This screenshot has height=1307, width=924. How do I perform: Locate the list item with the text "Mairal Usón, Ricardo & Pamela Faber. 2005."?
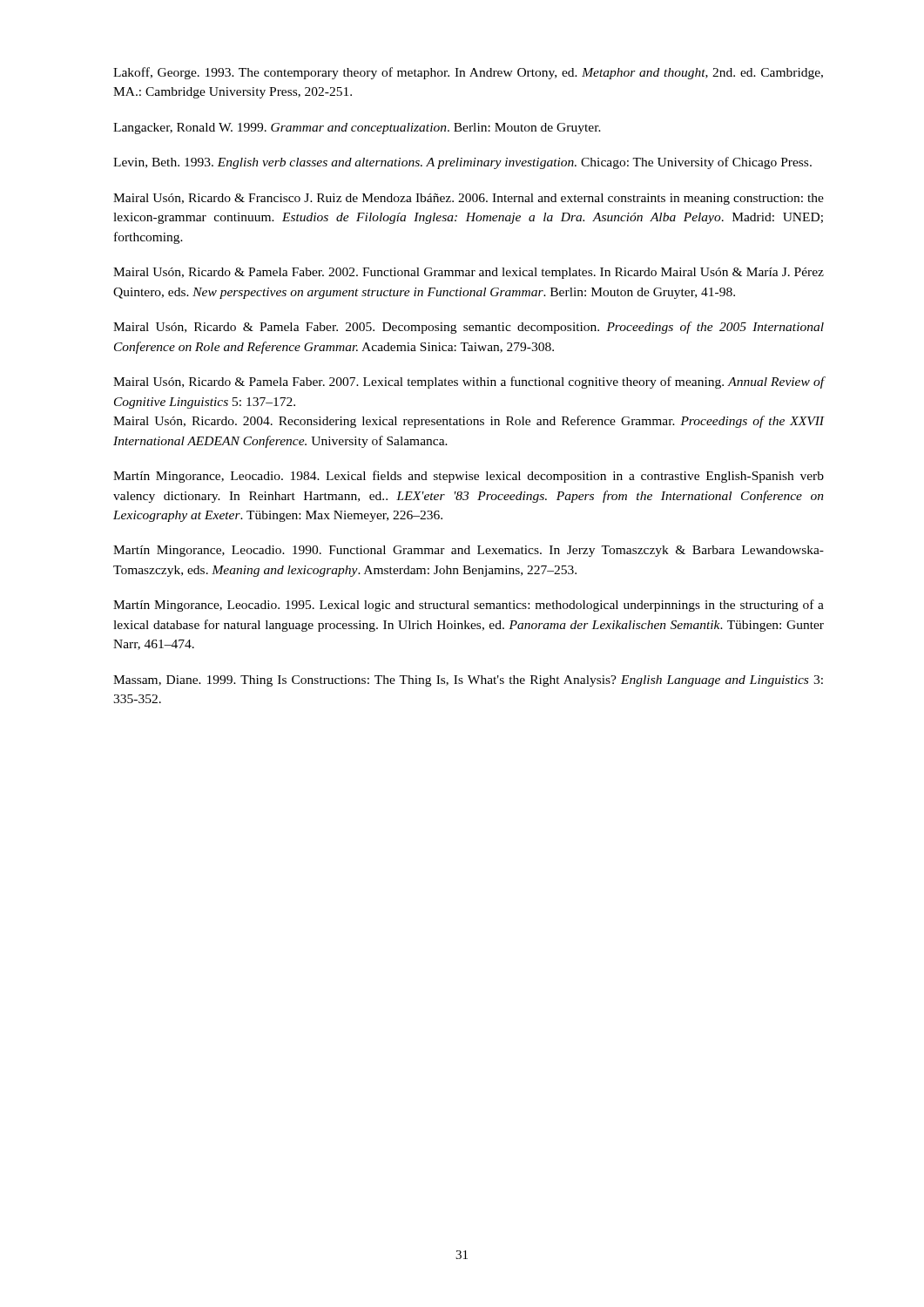point(469,336)
